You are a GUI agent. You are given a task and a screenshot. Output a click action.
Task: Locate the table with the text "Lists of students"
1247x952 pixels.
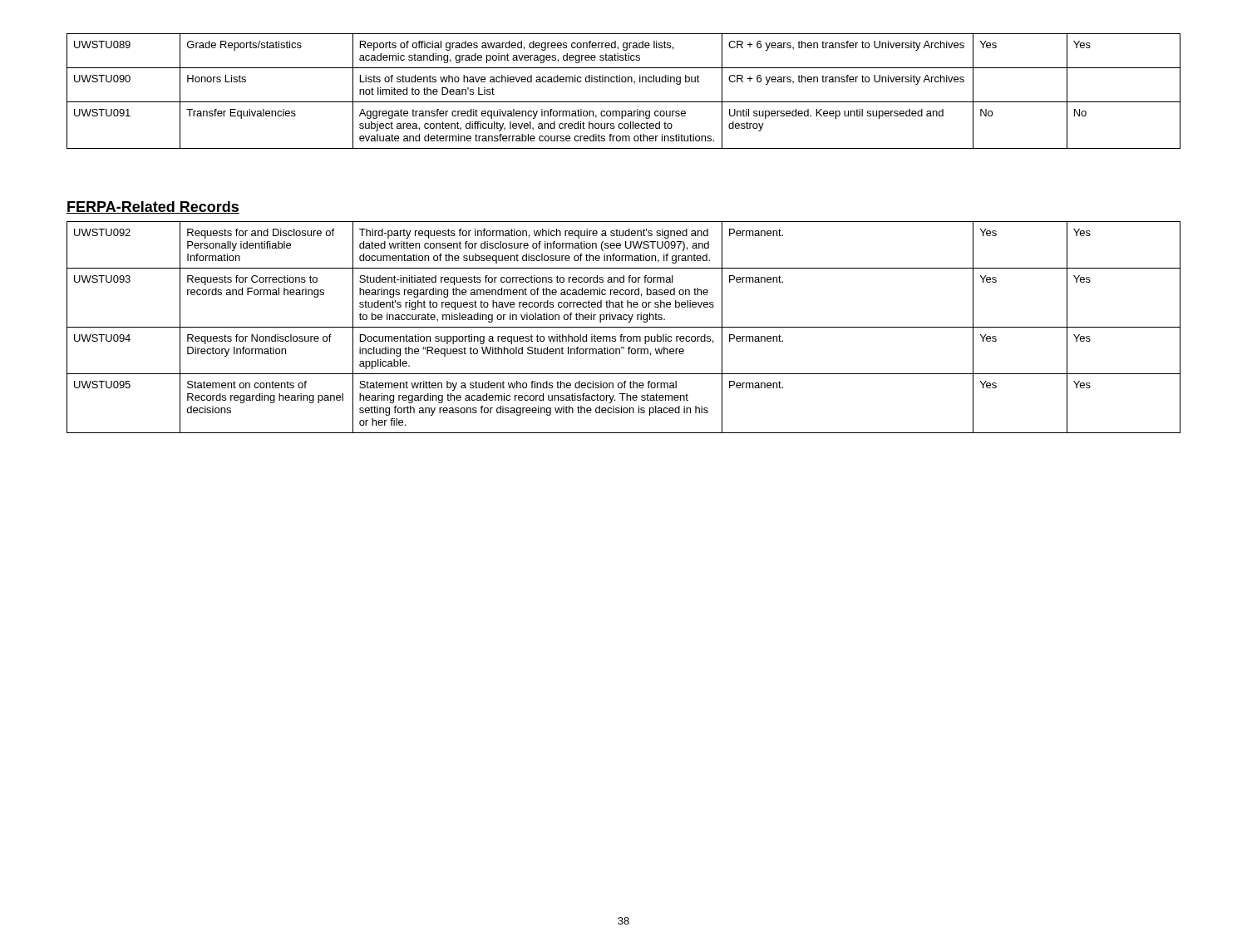[x=624, y=91]
